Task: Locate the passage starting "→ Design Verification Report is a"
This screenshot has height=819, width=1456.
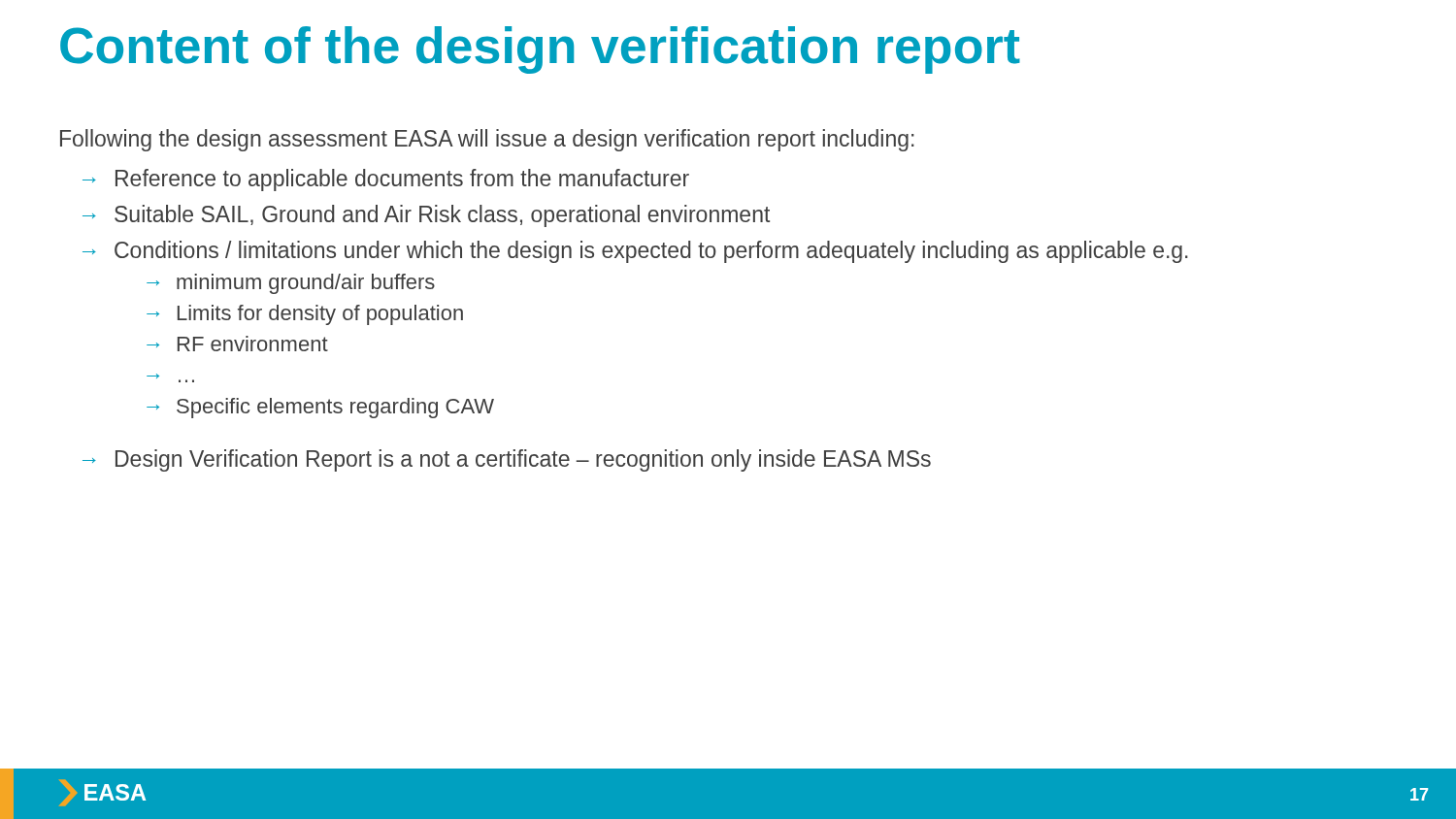Action: pos(505,459)
